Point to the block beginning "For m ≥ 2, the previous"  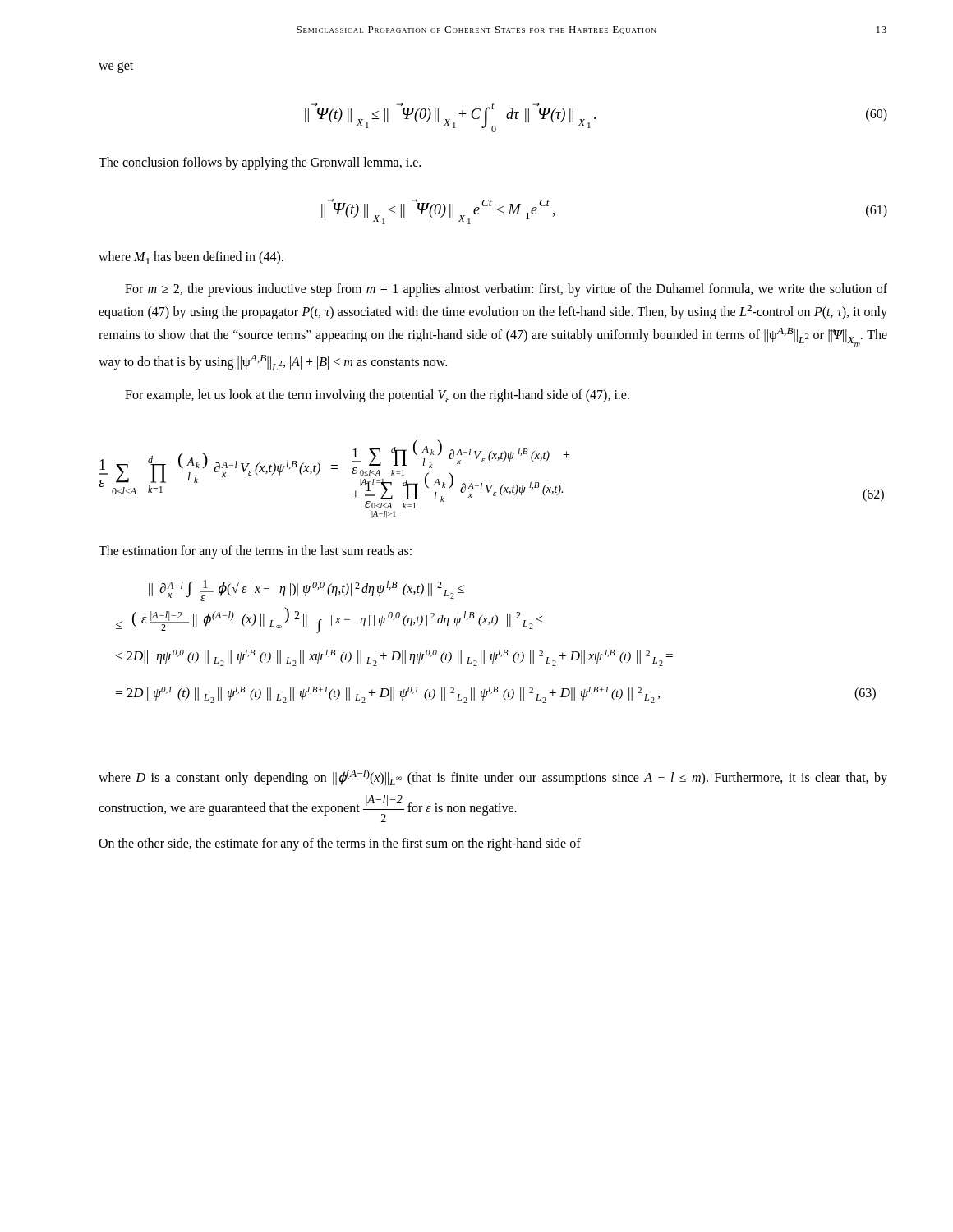[493, 328]
